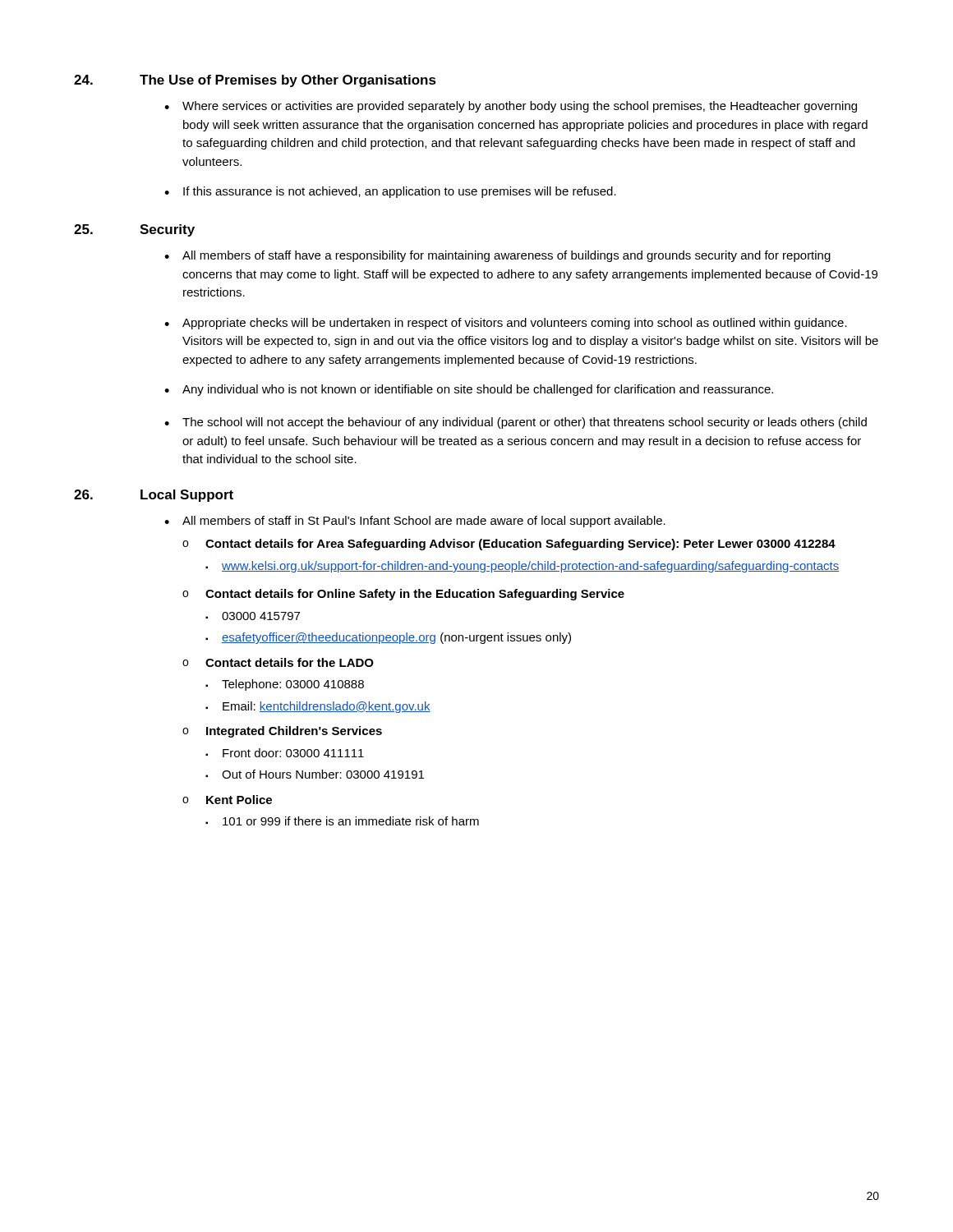This screenshot has width=953, height=1232.
Task: Click on the block starting "• Appropriate checks will be"
Action: pos(522,341)
